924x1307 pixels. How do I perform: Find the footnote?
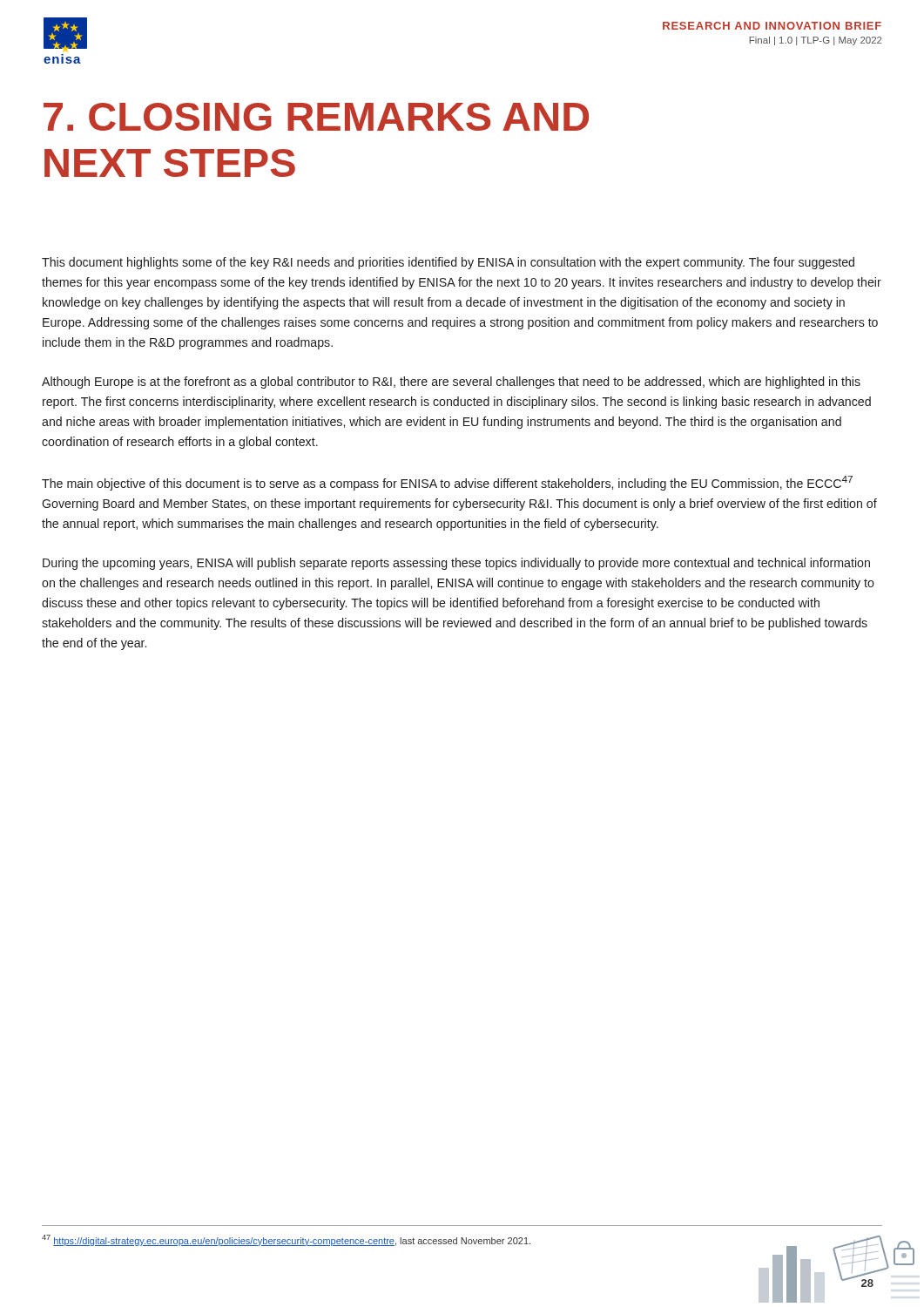tap(462, 1240)
